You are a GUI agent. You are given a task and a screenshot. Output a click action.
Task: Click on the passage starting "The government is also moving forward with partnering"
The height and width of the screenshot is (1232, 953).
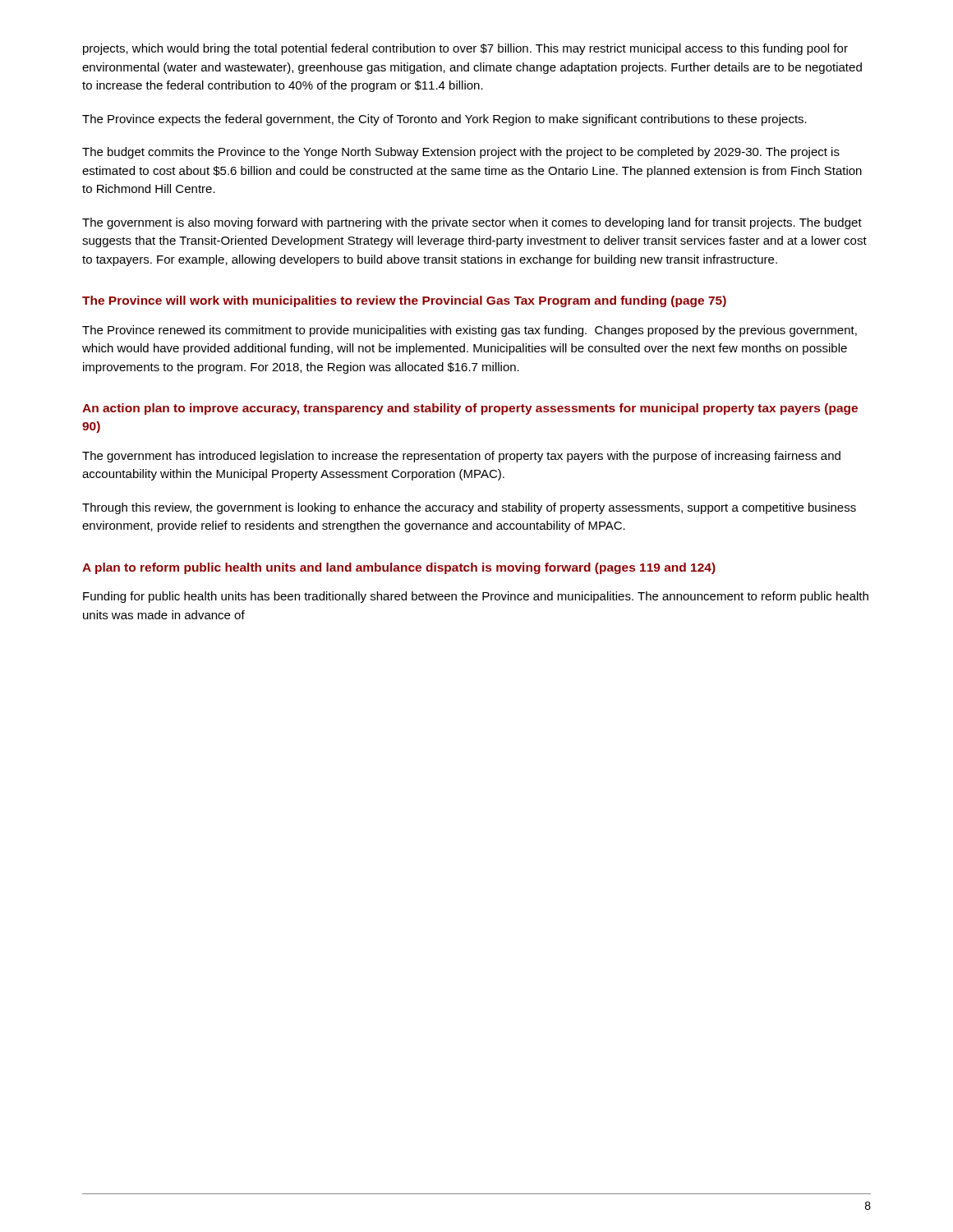(x=474, y=240)
